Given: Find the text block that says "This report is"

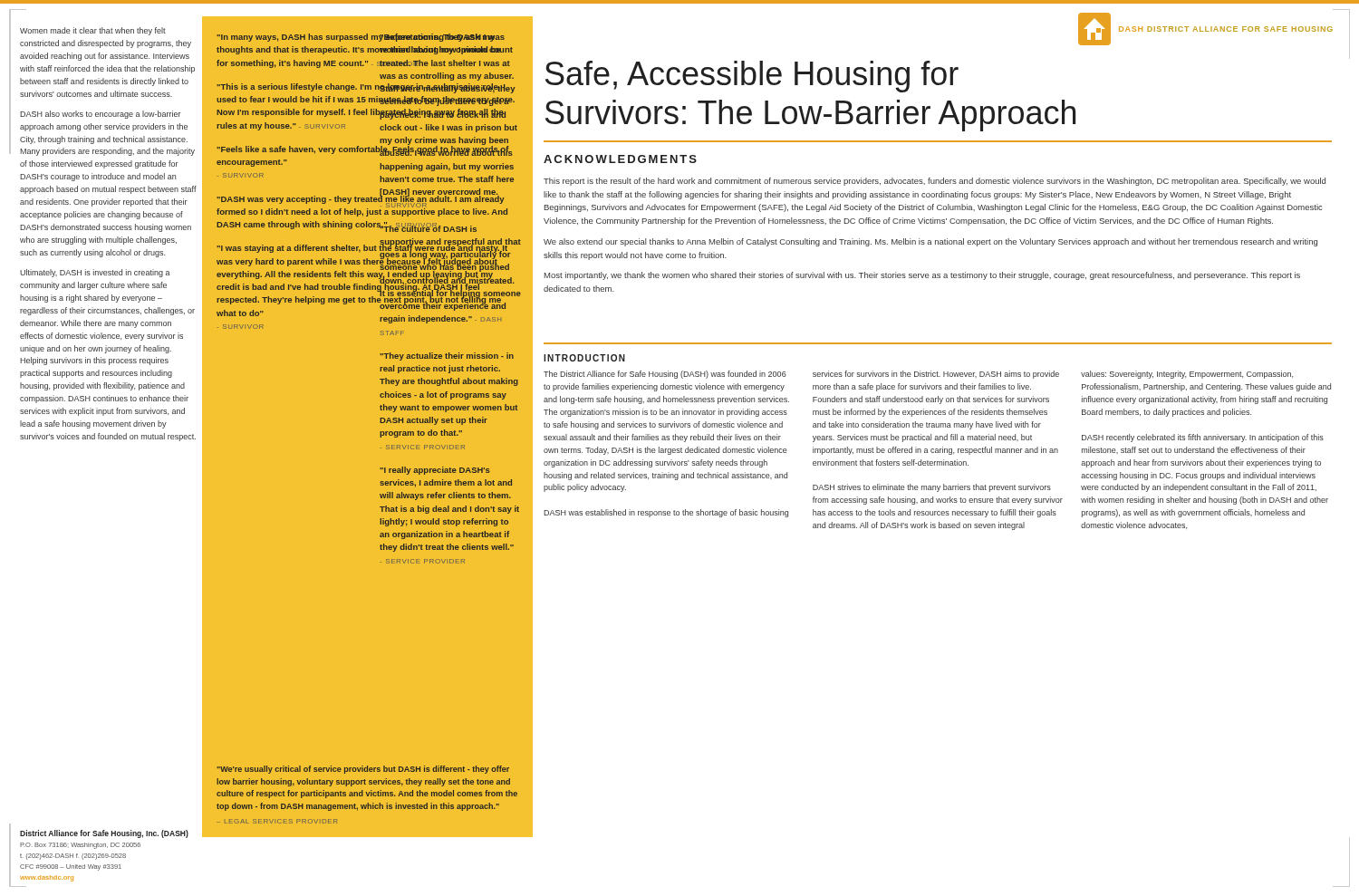Looking at the screenshot, I should coord(935,201).
